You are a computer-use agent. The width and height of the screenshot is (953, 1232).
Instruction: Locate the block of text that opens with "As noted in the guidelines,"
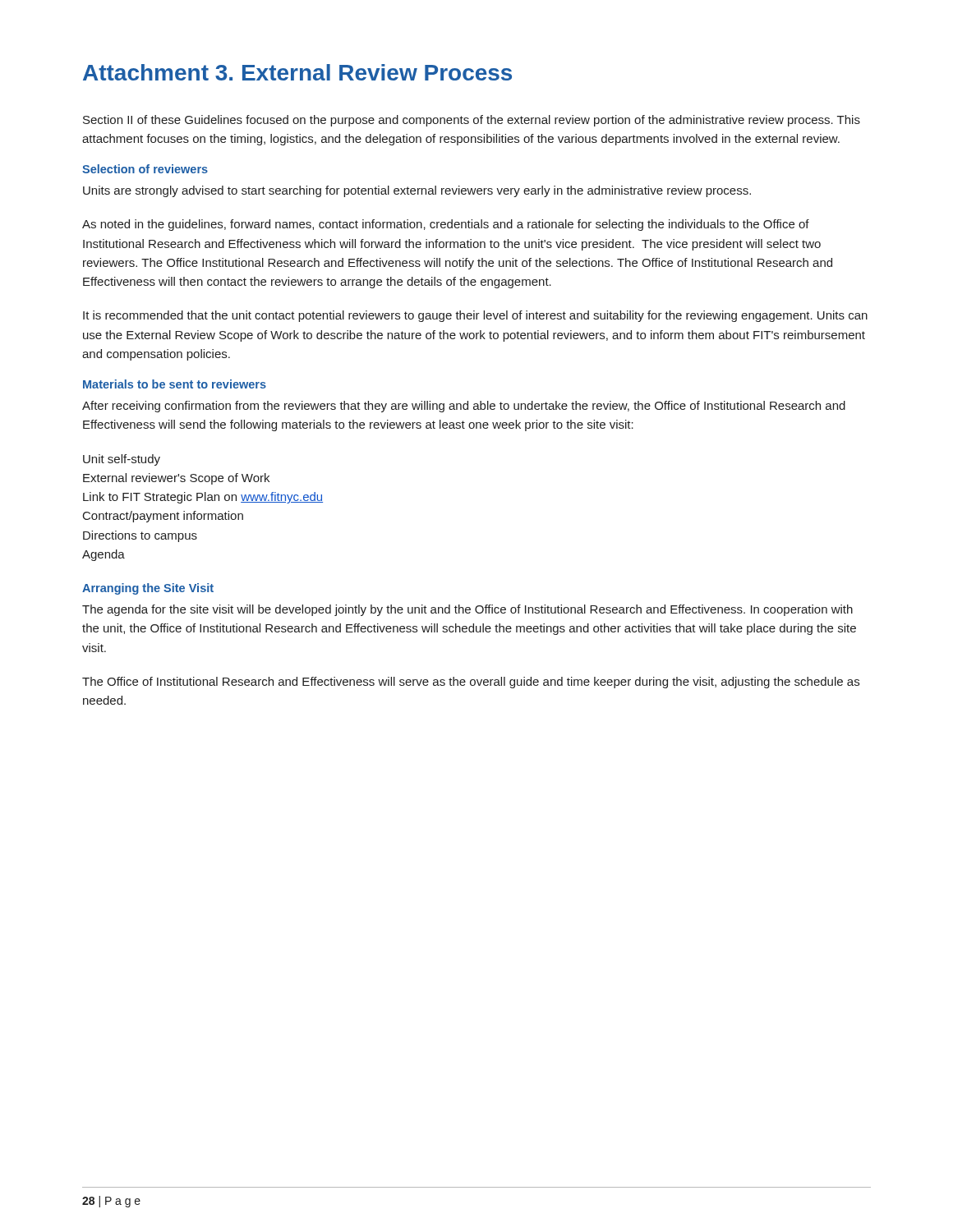click(x=458, y=253)
